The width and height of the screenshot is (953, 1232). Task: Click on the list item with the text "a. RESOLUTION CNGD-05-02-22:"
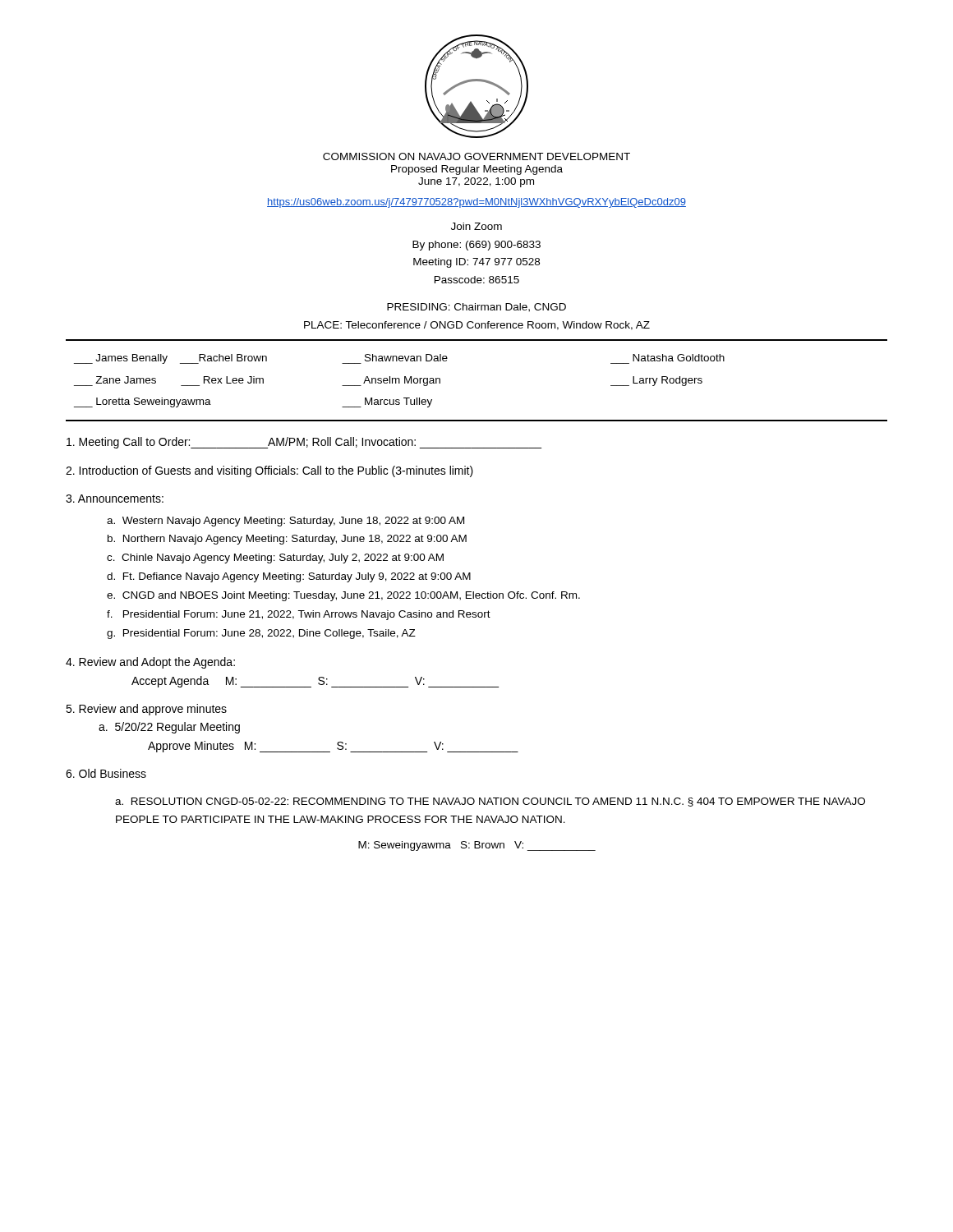pyautogui.click(x=490, y=810)
